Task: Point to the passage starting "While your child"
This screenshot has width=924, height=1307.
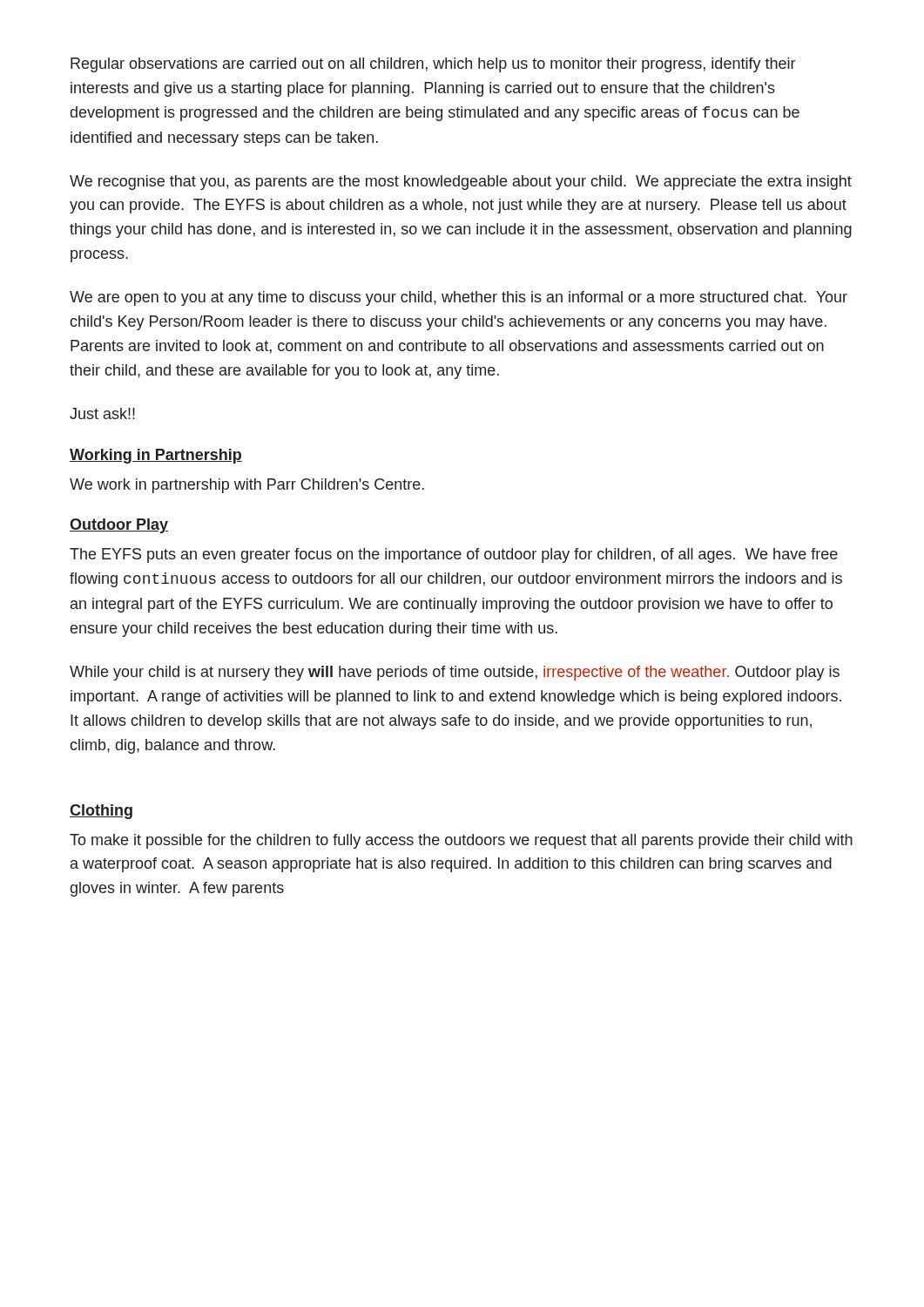Action: pyautogui.click(x=456, y=708)
